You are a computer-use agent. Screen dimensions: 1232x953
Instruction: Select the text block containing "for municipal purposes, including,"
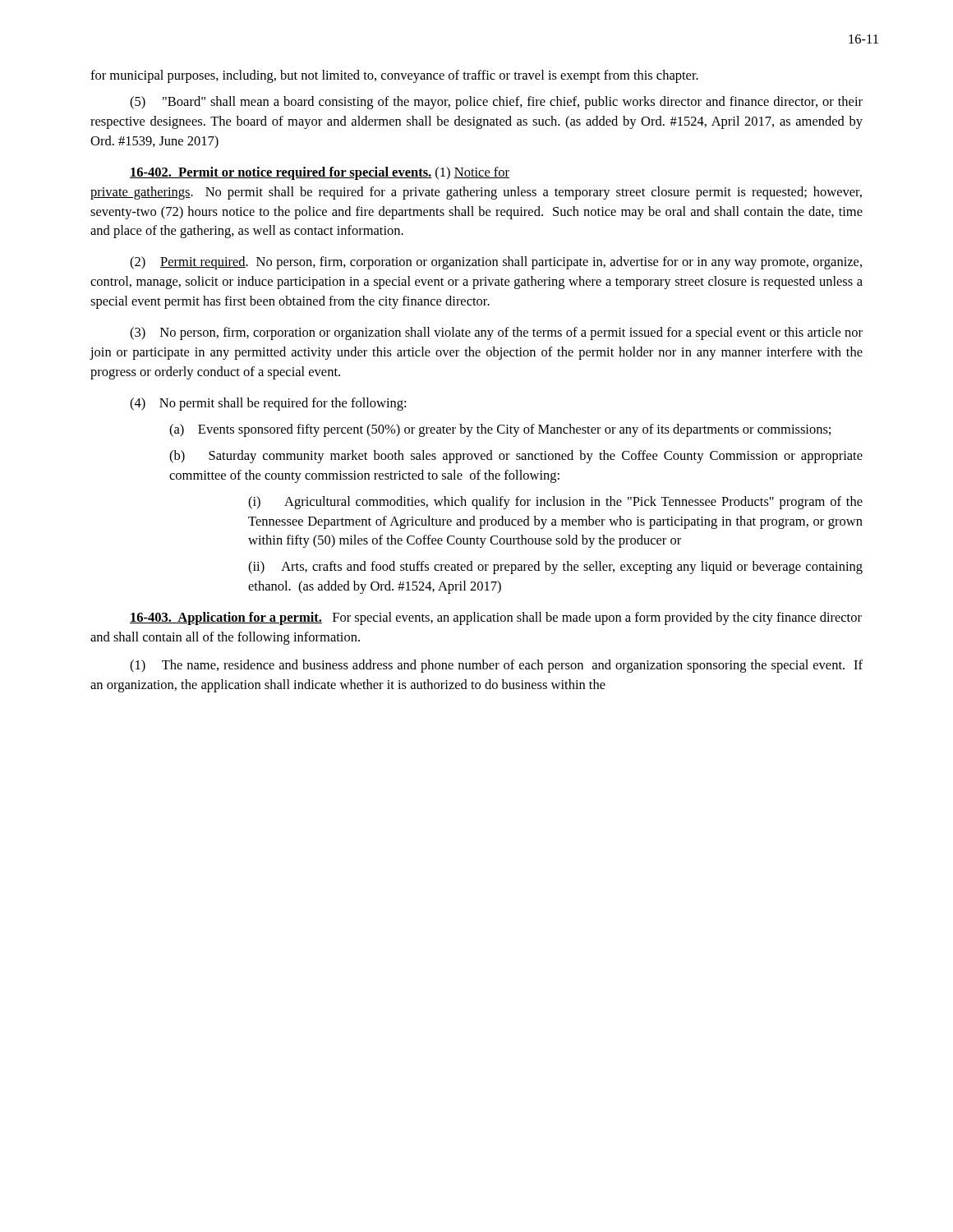476,76
